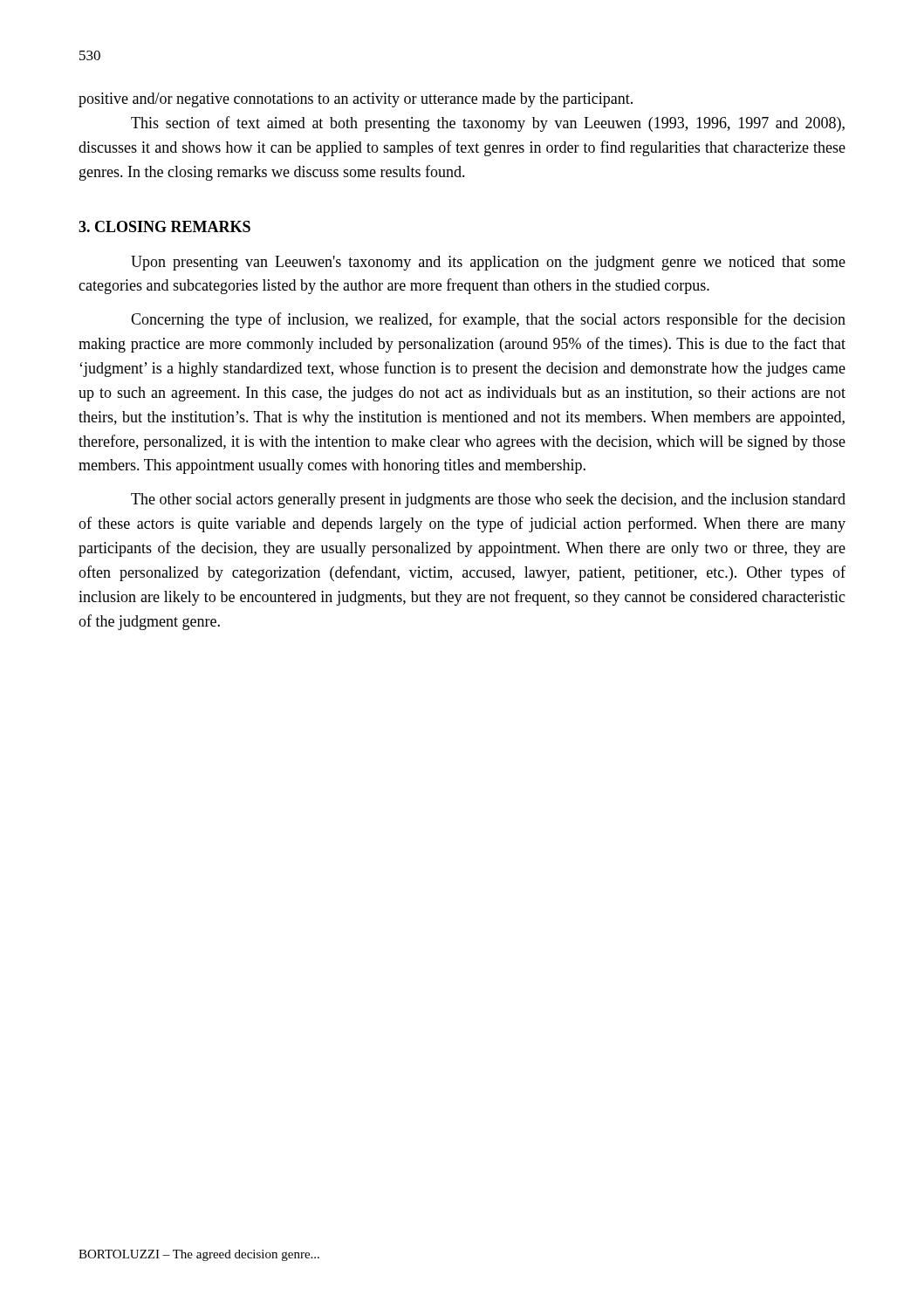Find the text block that reads "positive and/or negative connotations to"

(462, 136)
